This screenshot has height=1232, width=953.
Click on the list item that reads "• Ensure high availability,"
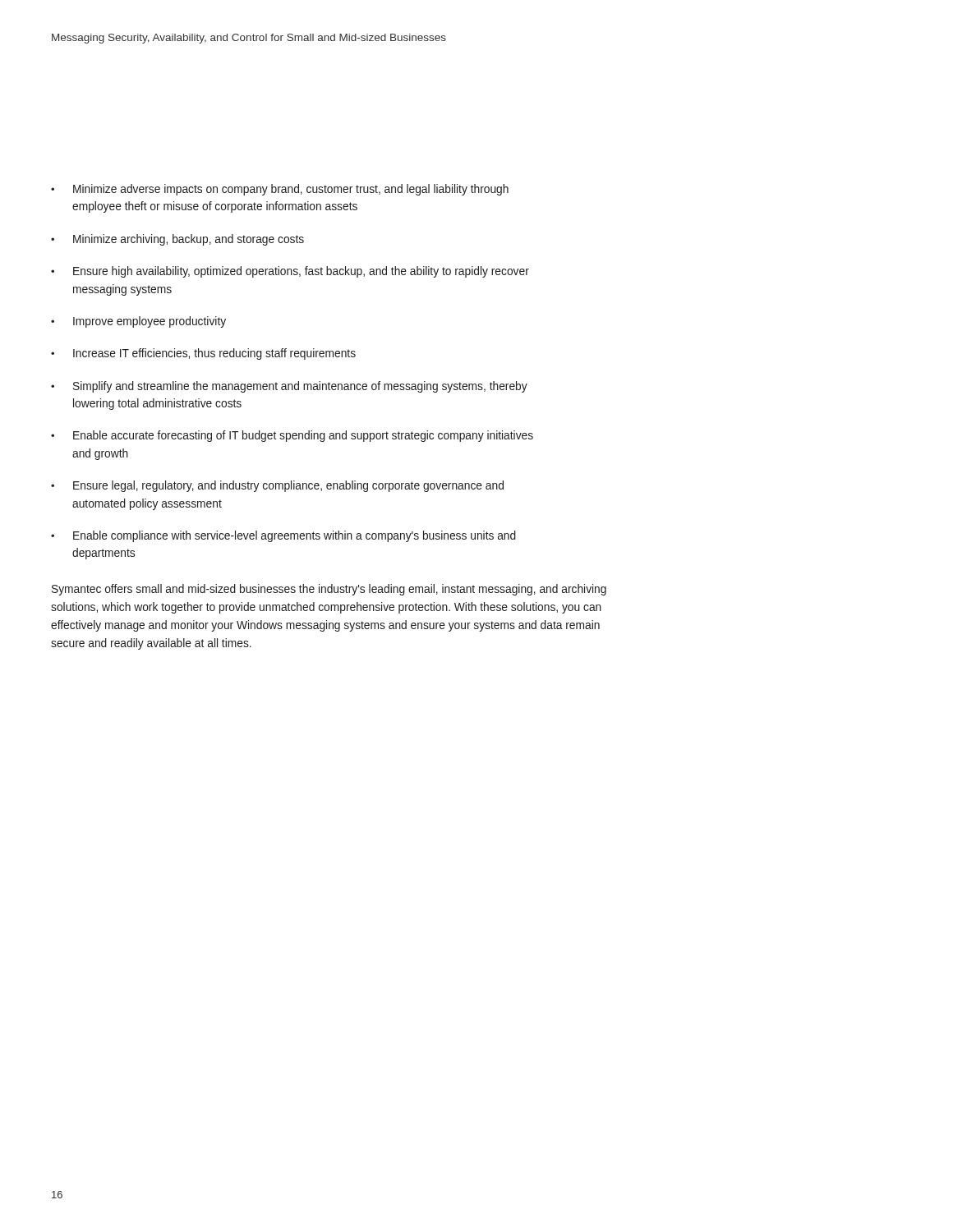pos(330,280)
